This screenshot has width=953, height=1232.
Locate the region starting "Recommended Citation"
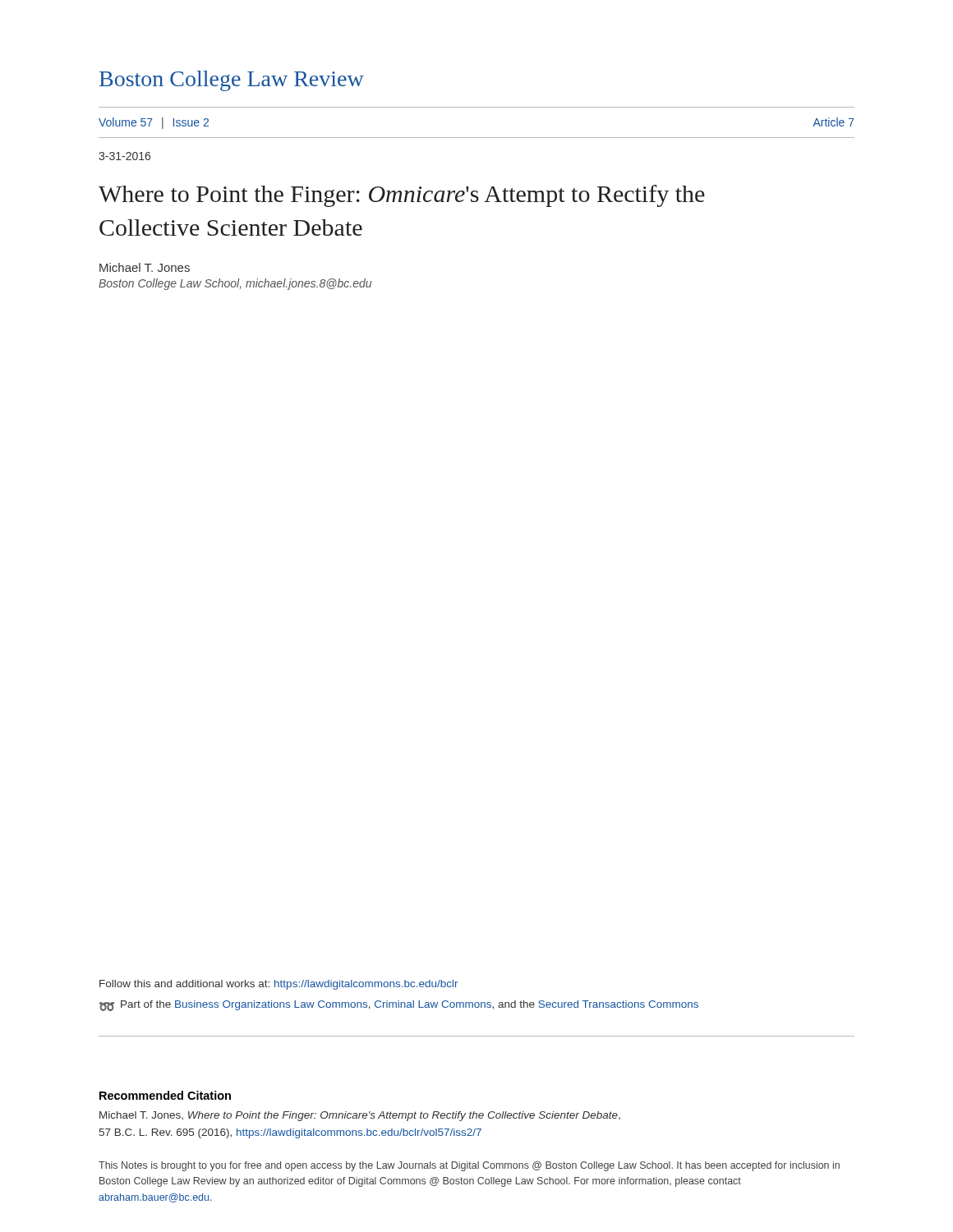click(x=165, y=1095)
